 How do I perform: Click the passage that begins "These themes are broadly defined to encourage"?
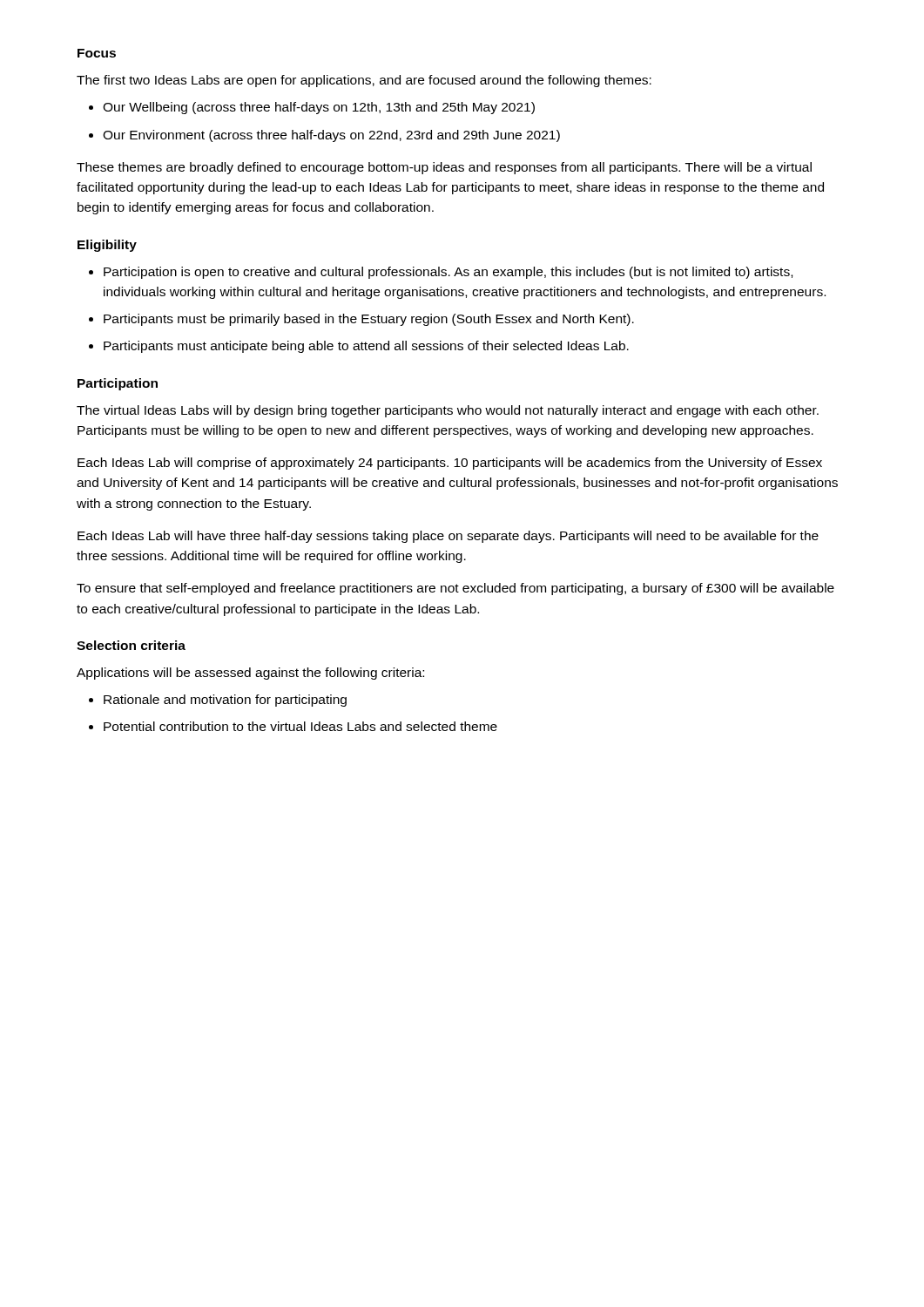451,187
